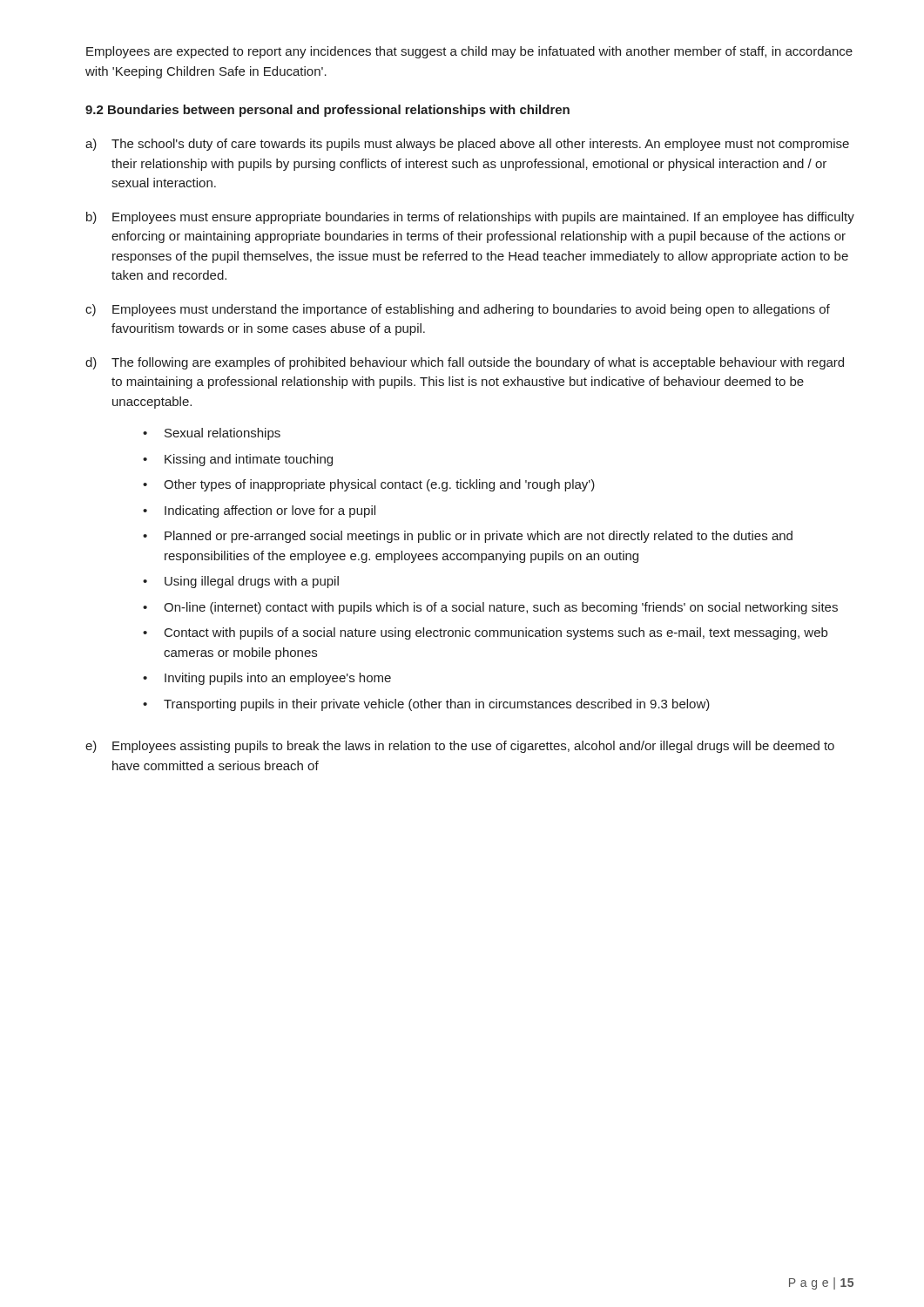Select the region starting "e) Employees assisting pupils"
This screenshot has height=1307, width=924.
[470, 756]
